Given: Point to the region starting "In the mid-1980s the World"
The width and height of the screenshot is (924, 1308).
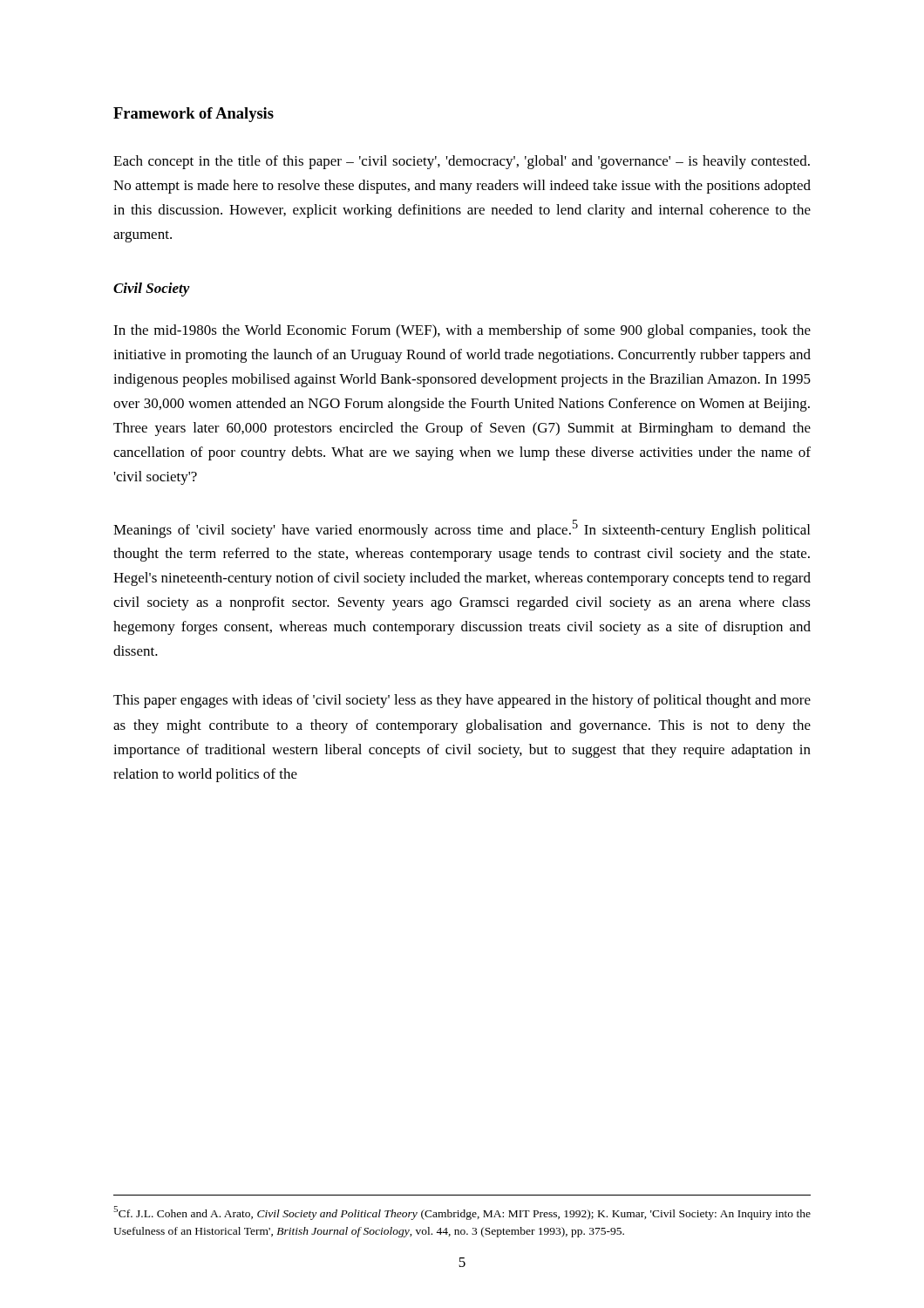Looking at the screenshot, I should pyautogui.click(x=462, y=404).
